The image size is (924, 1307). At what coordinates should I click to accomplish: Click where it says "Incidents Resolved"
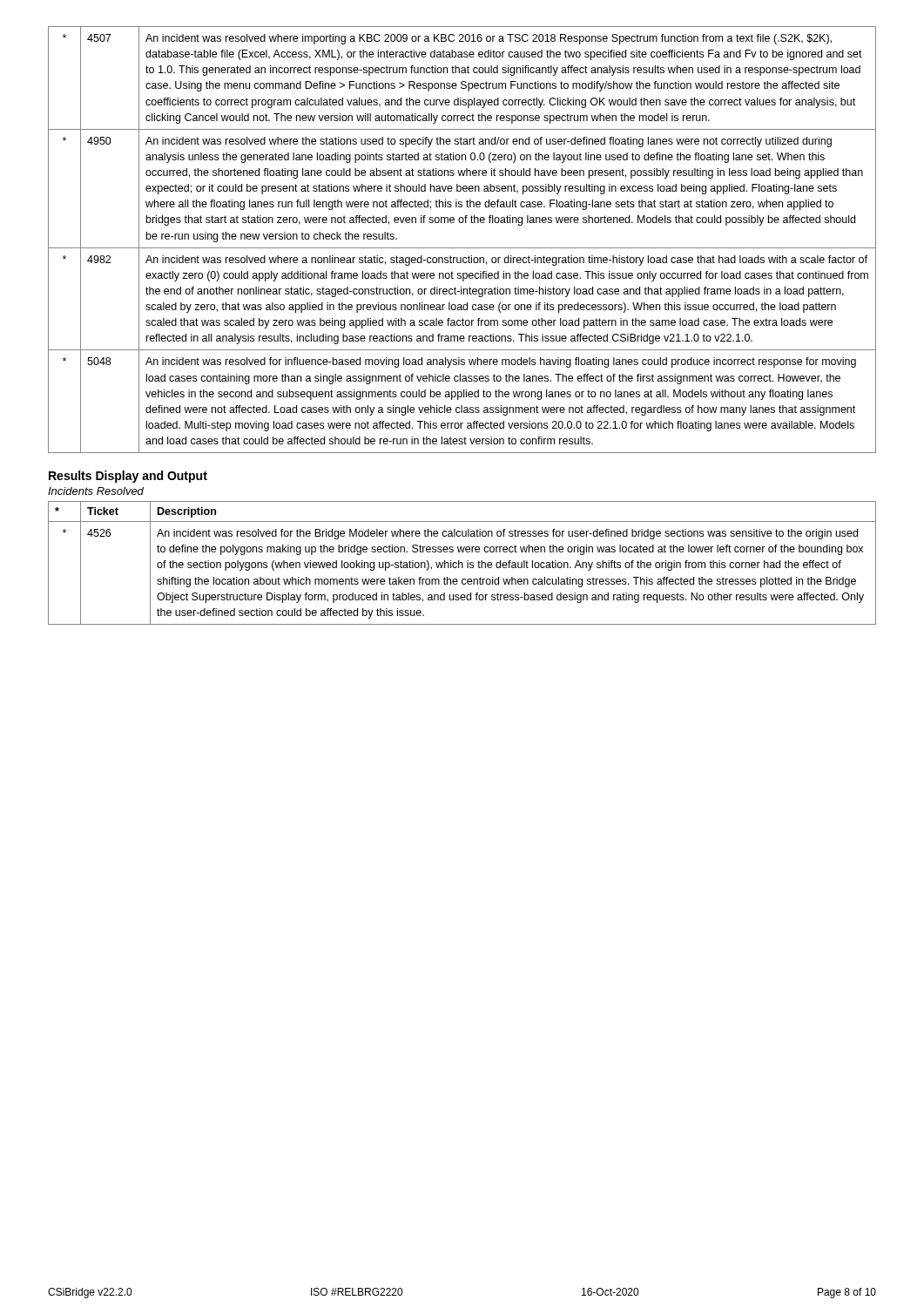click(96, 491)
